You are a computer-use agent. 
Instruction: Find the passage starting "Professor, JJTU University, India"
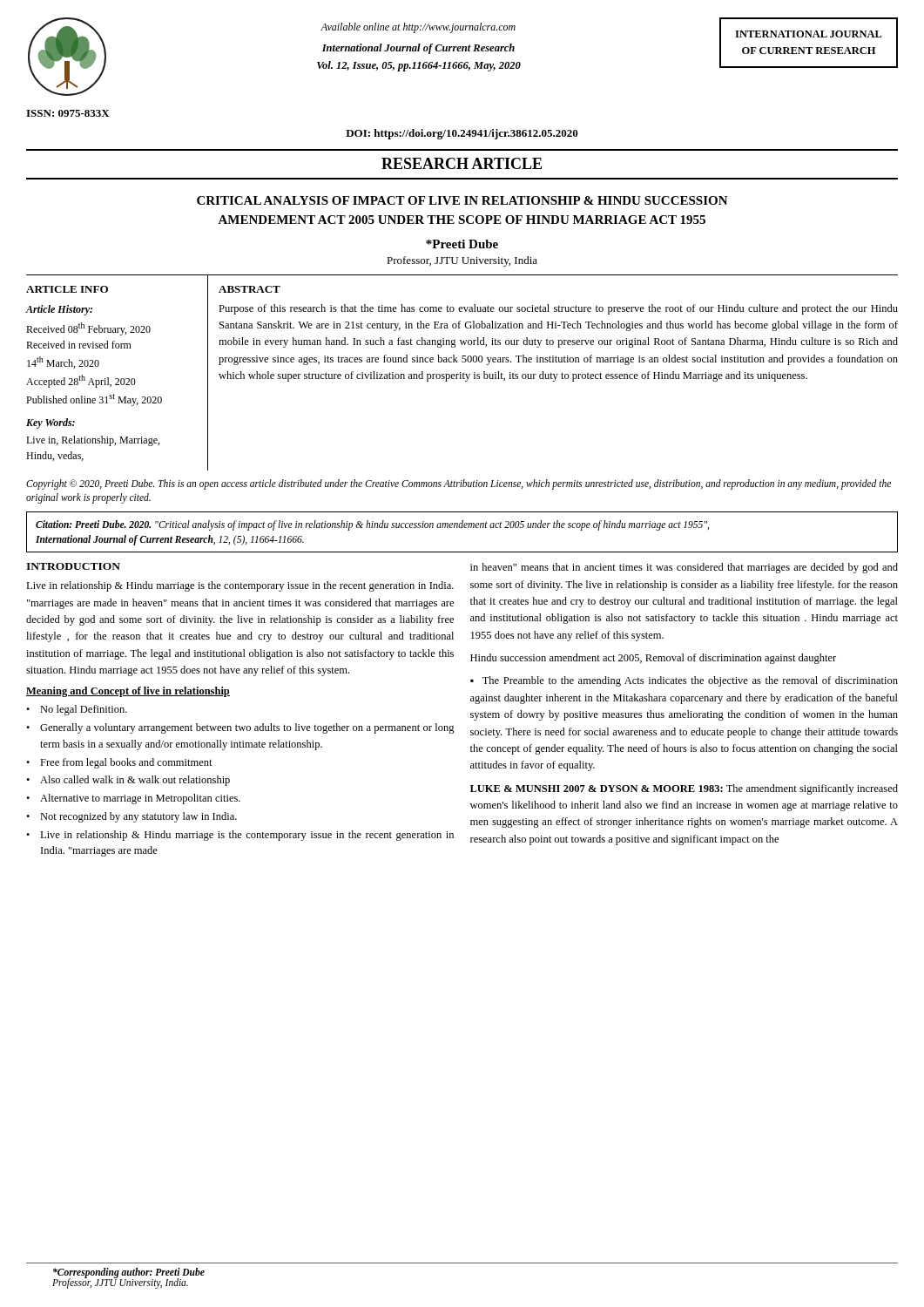462,260
